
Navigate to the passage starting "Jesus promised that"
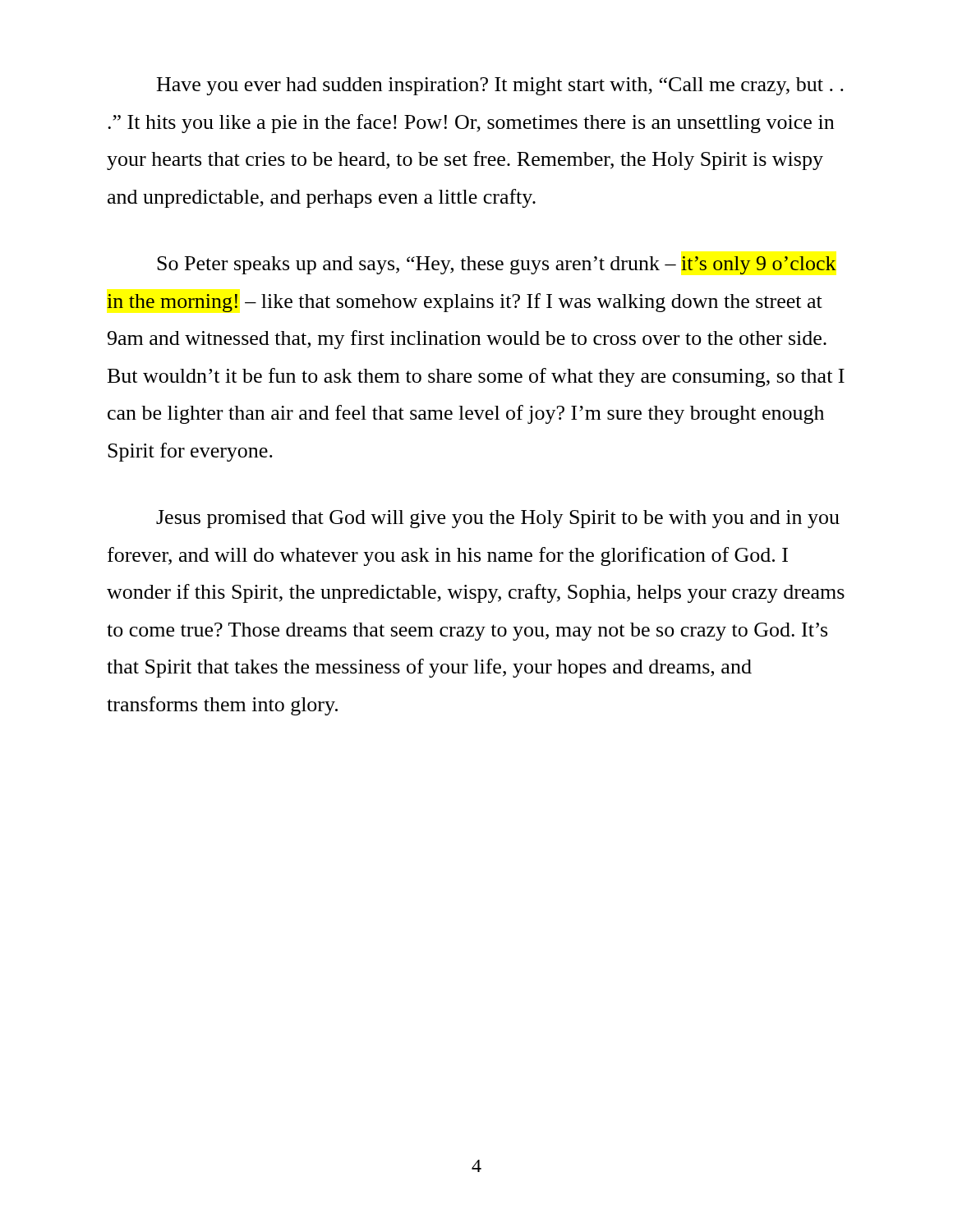click(476, 610)
